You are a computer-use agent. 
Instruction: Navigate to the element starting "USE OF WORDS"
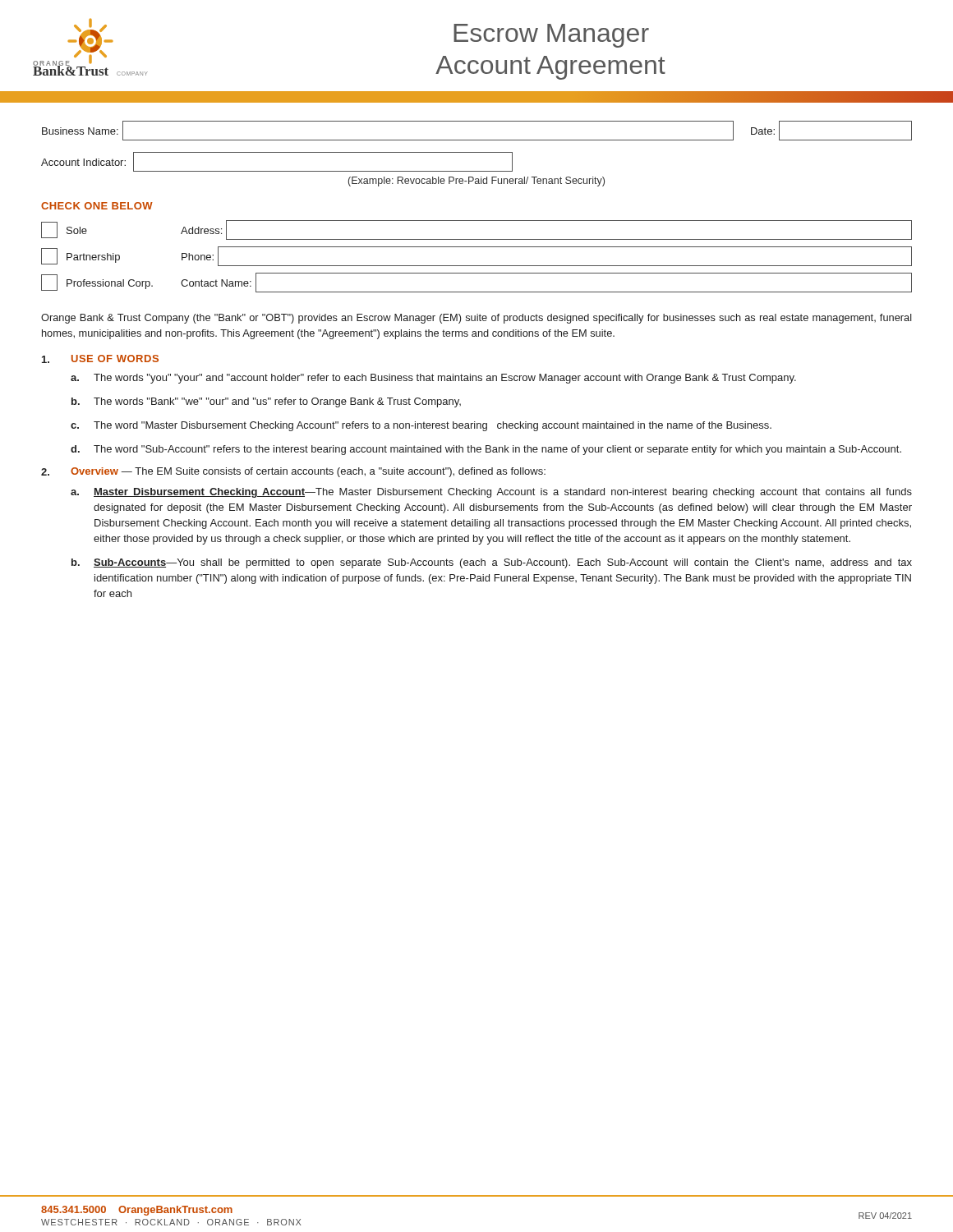[x=115, y=359]
